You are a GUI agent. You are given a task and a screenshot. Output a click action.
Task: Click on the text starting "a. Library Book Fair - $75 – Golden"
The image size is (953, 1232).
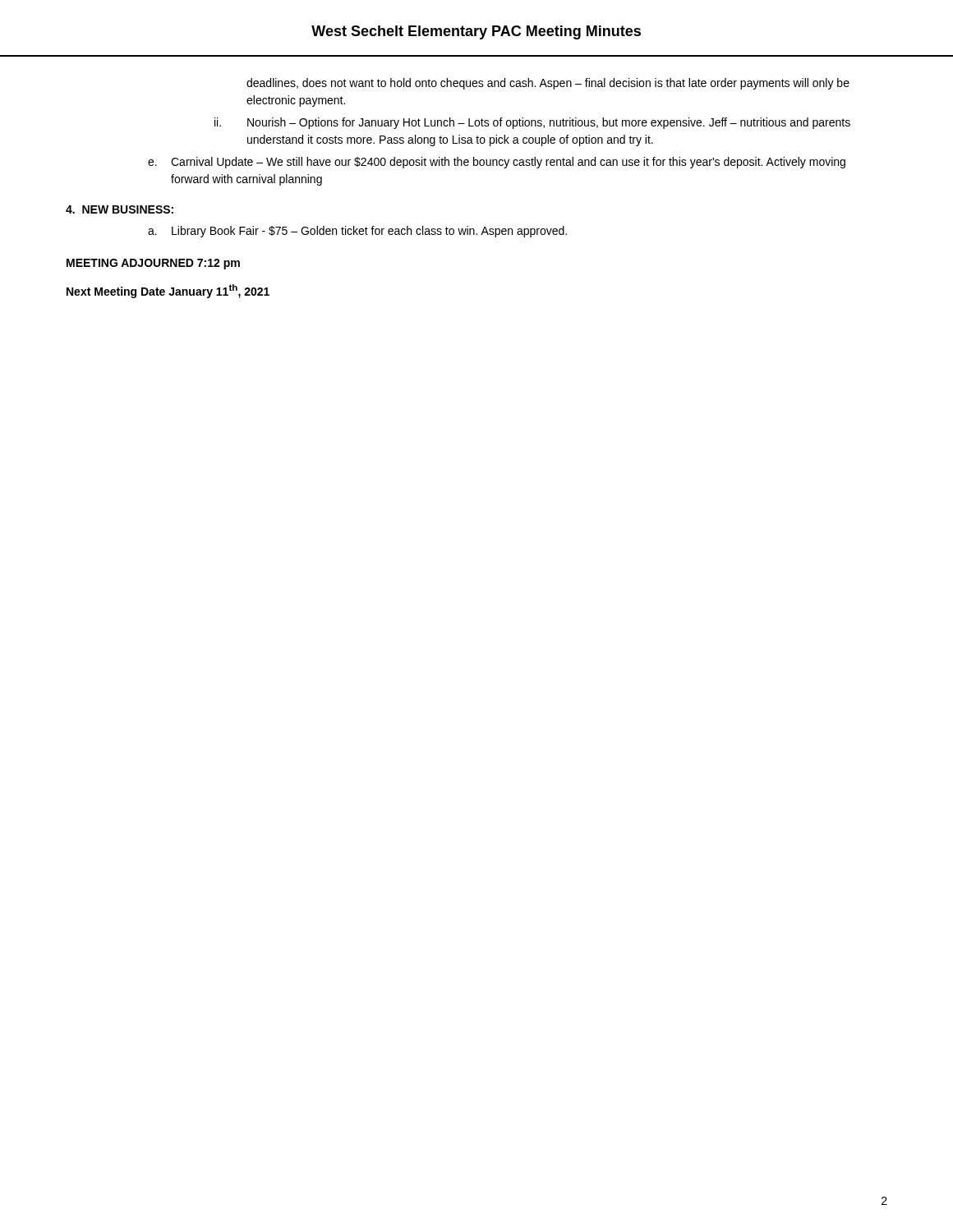coord(358,231)
